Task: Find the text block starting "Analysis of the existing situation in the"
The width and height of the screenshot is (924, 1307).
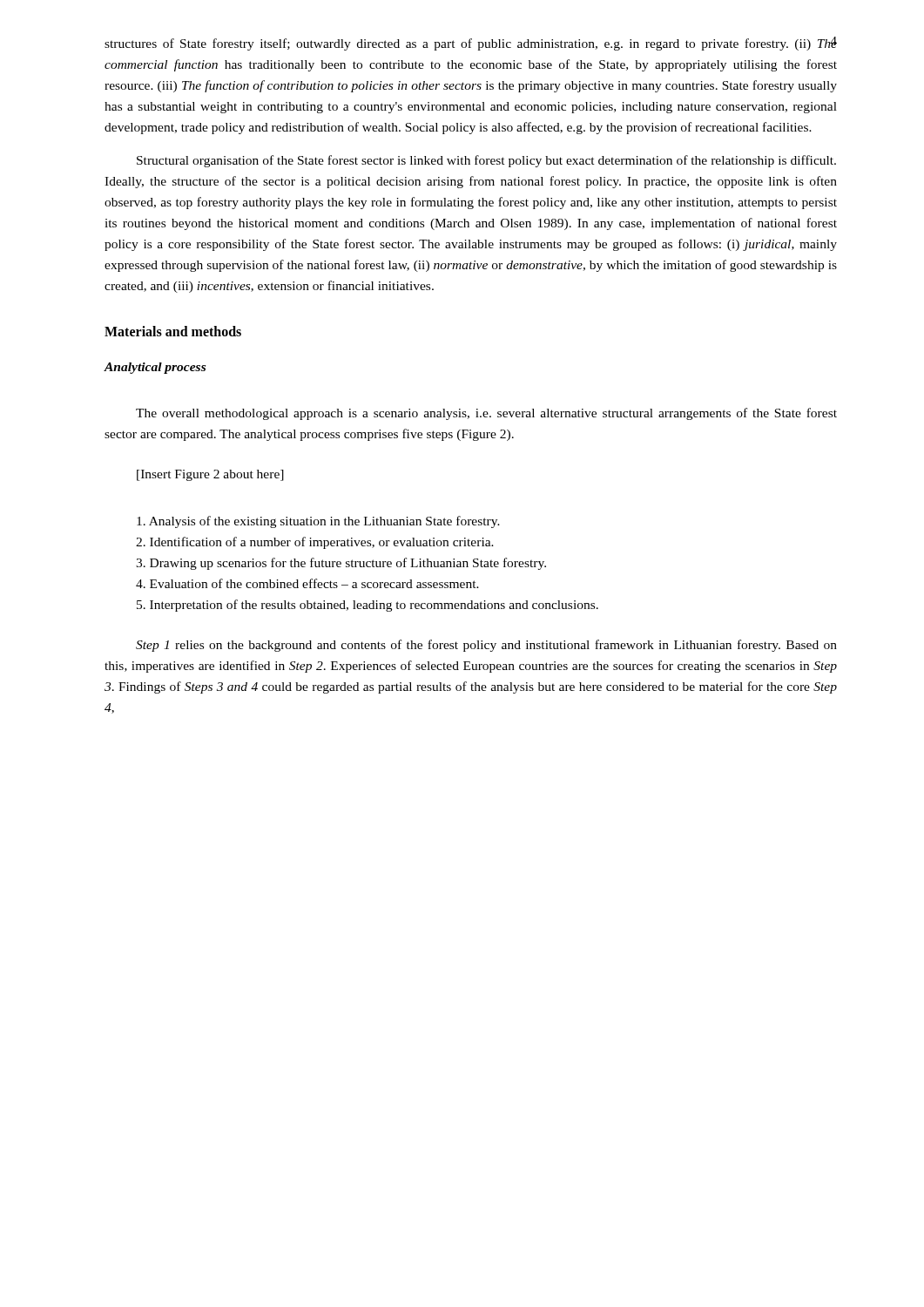Action: point(486,521)
